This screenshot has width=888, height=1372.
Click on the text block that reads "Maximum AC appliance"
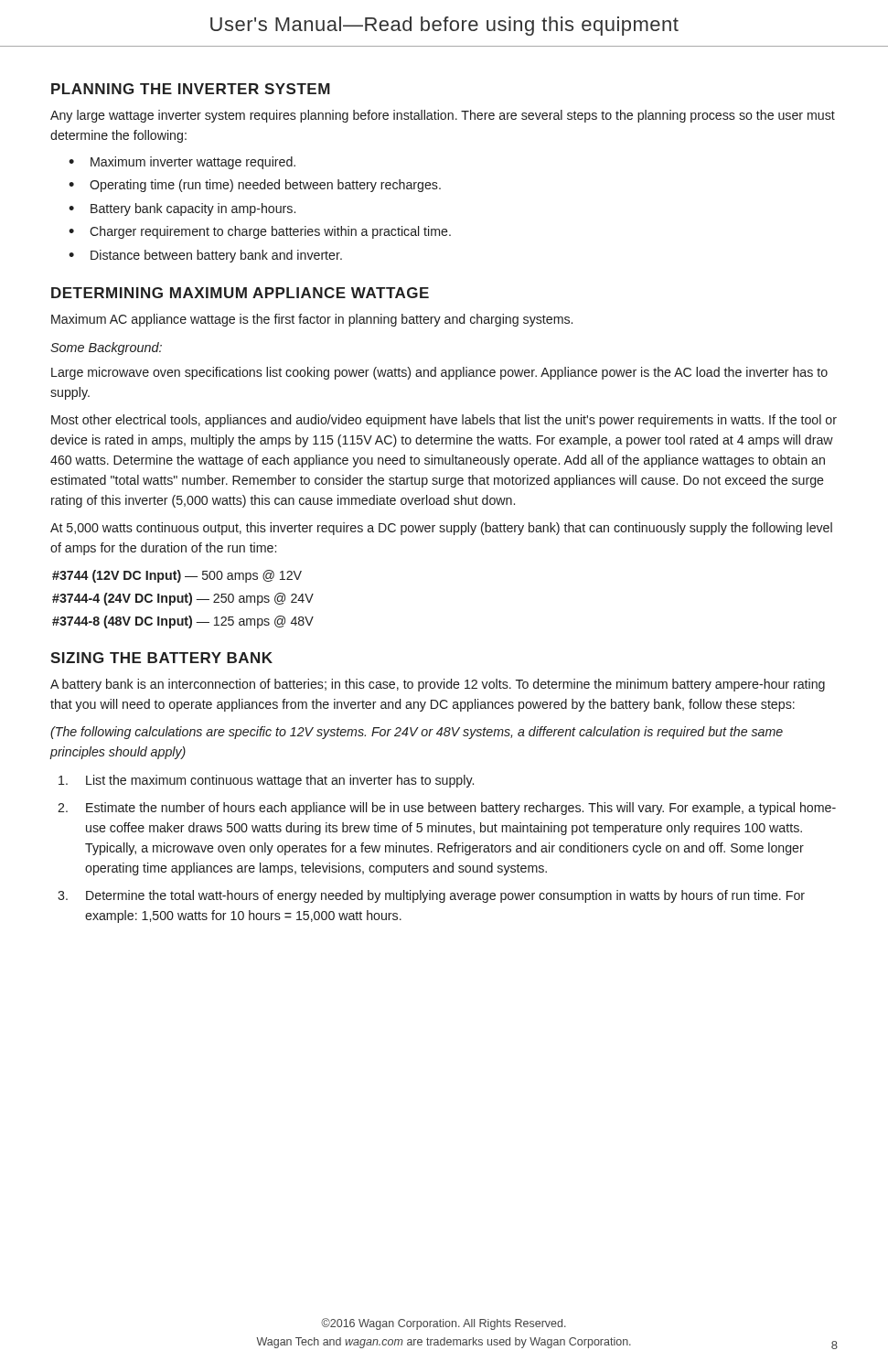pyautogui.click(x=312, y=319)
